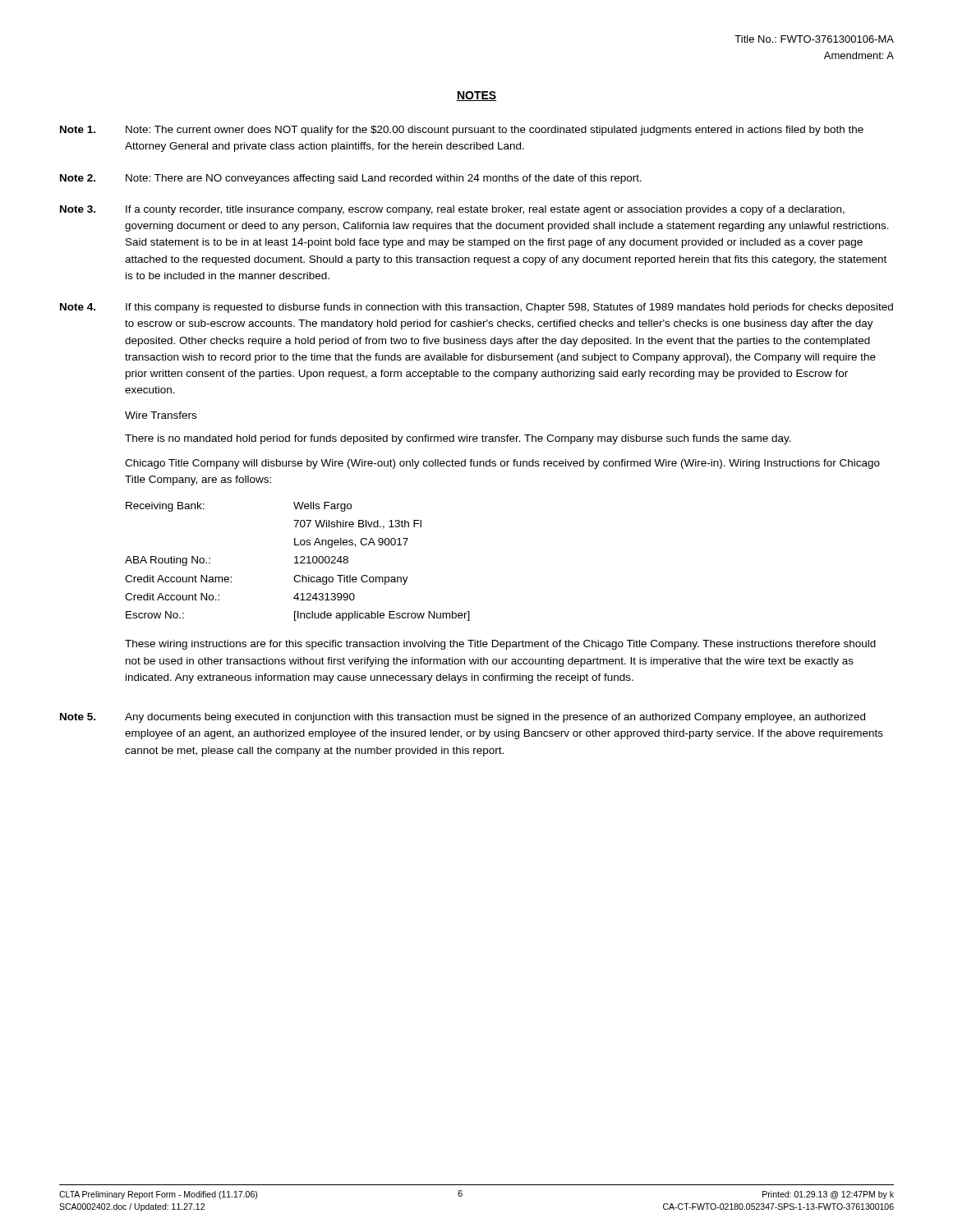Click on the region starting "Note 3. If a county recorder, title"
Viewport: 953px width, 1232px height.
(x=476, y=243)
